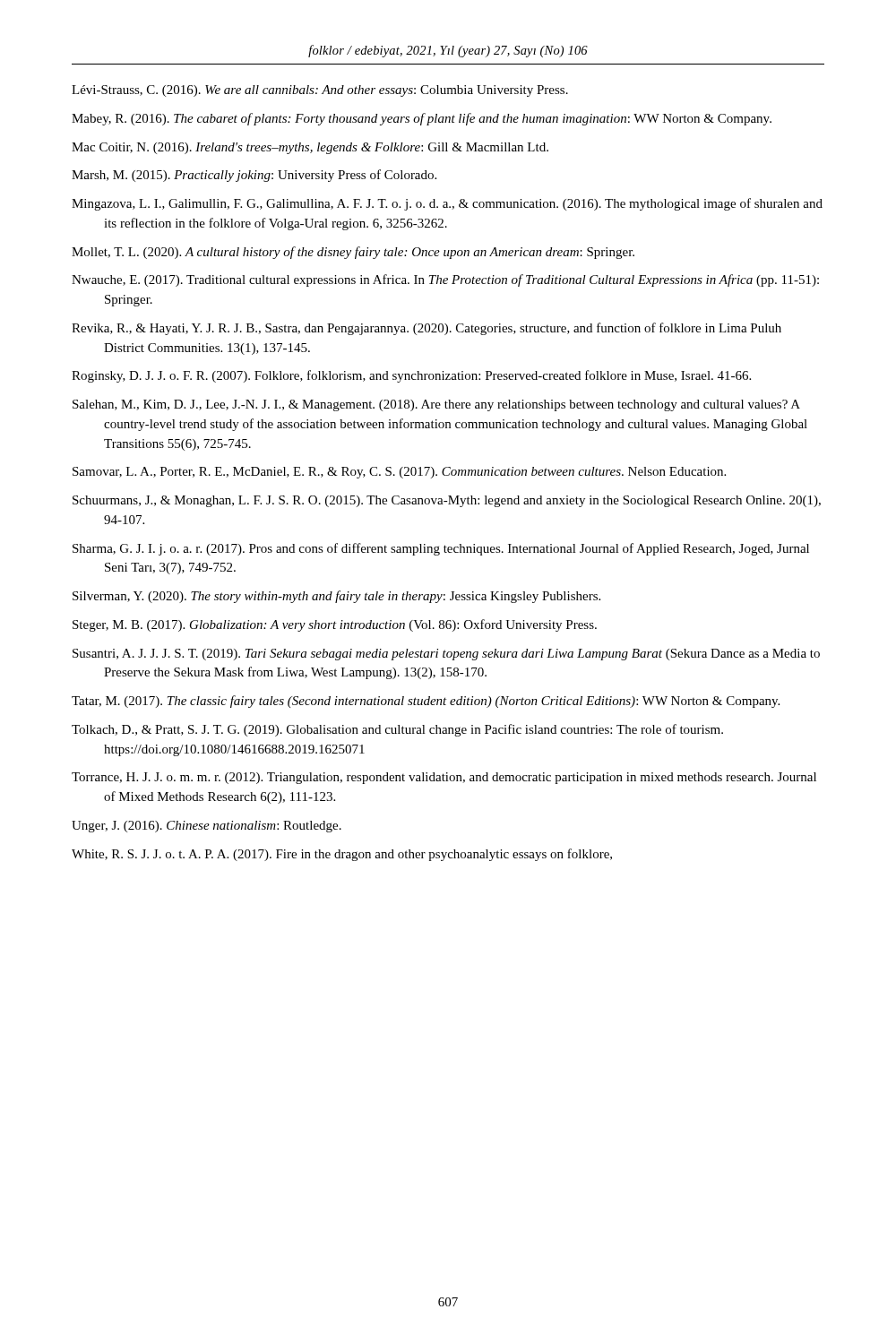This screenshot has height=1344, width=896.
Task: Select the list item that says "Marsh, M. (2015). Practically joking: University Press"
Action: pos(255,175)
